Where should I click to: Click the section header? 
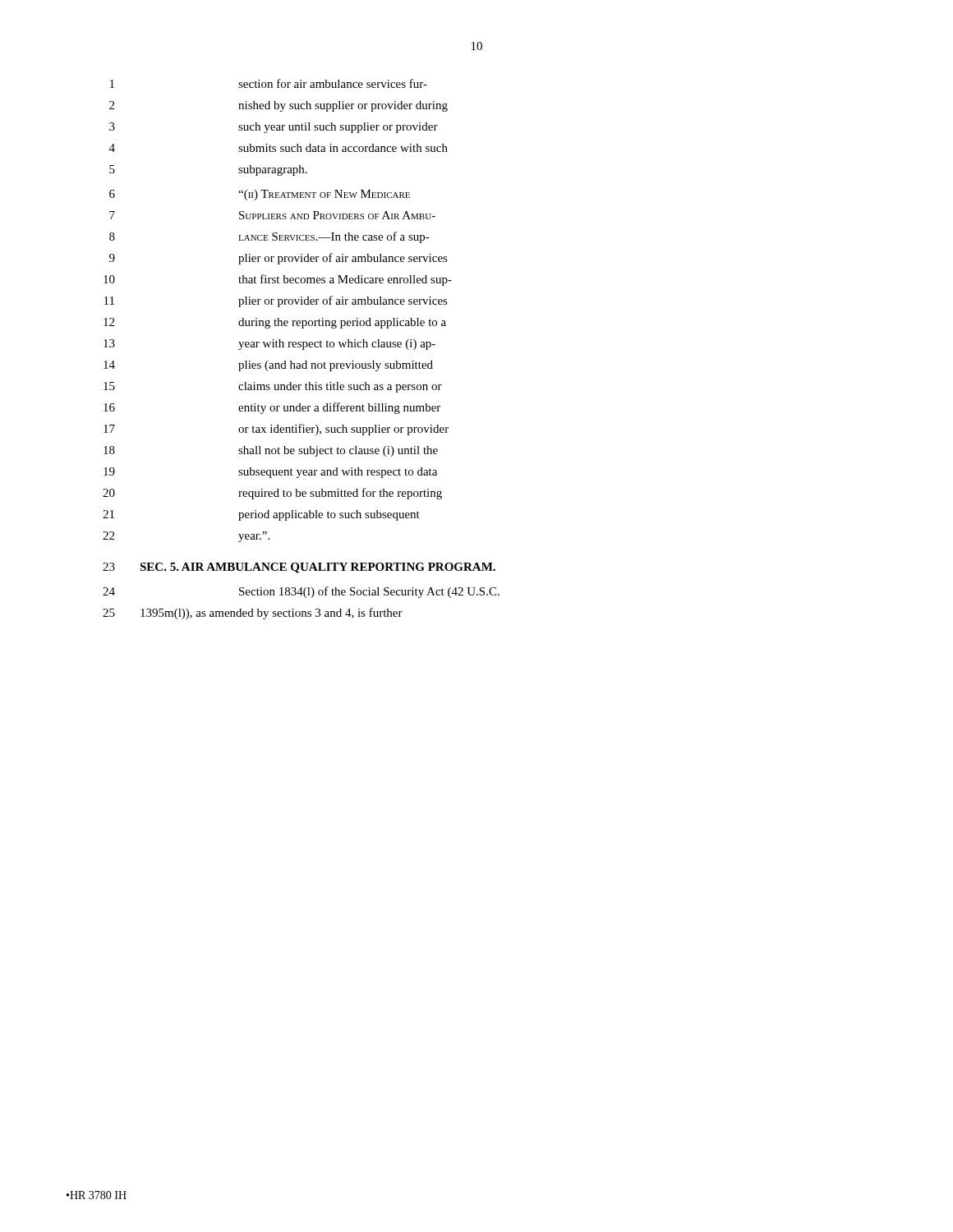476,567
